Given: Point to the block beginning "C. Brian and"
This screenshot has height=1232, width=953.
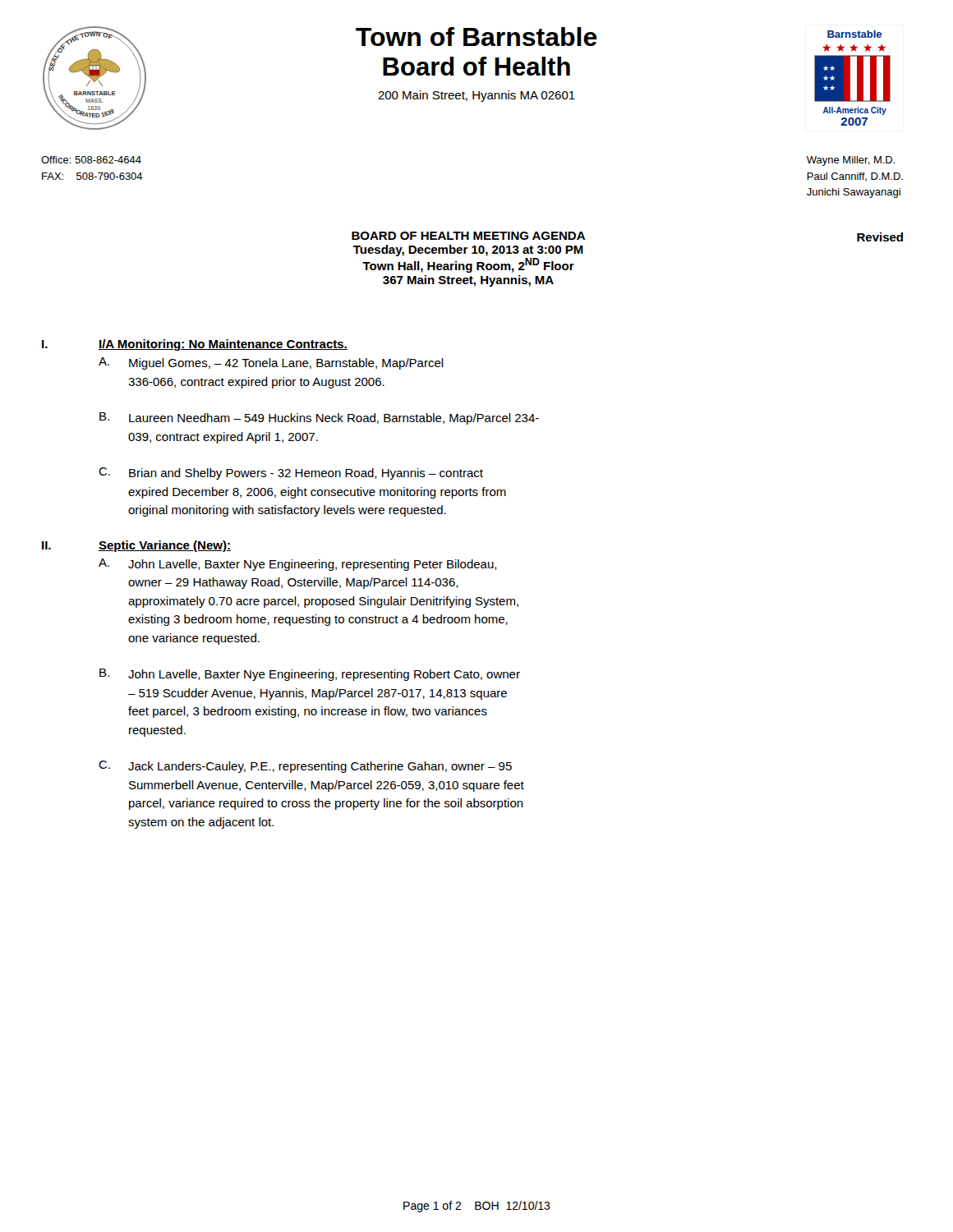Looking at the screenshot, I should pyautogui.click(x=302, y=492).
